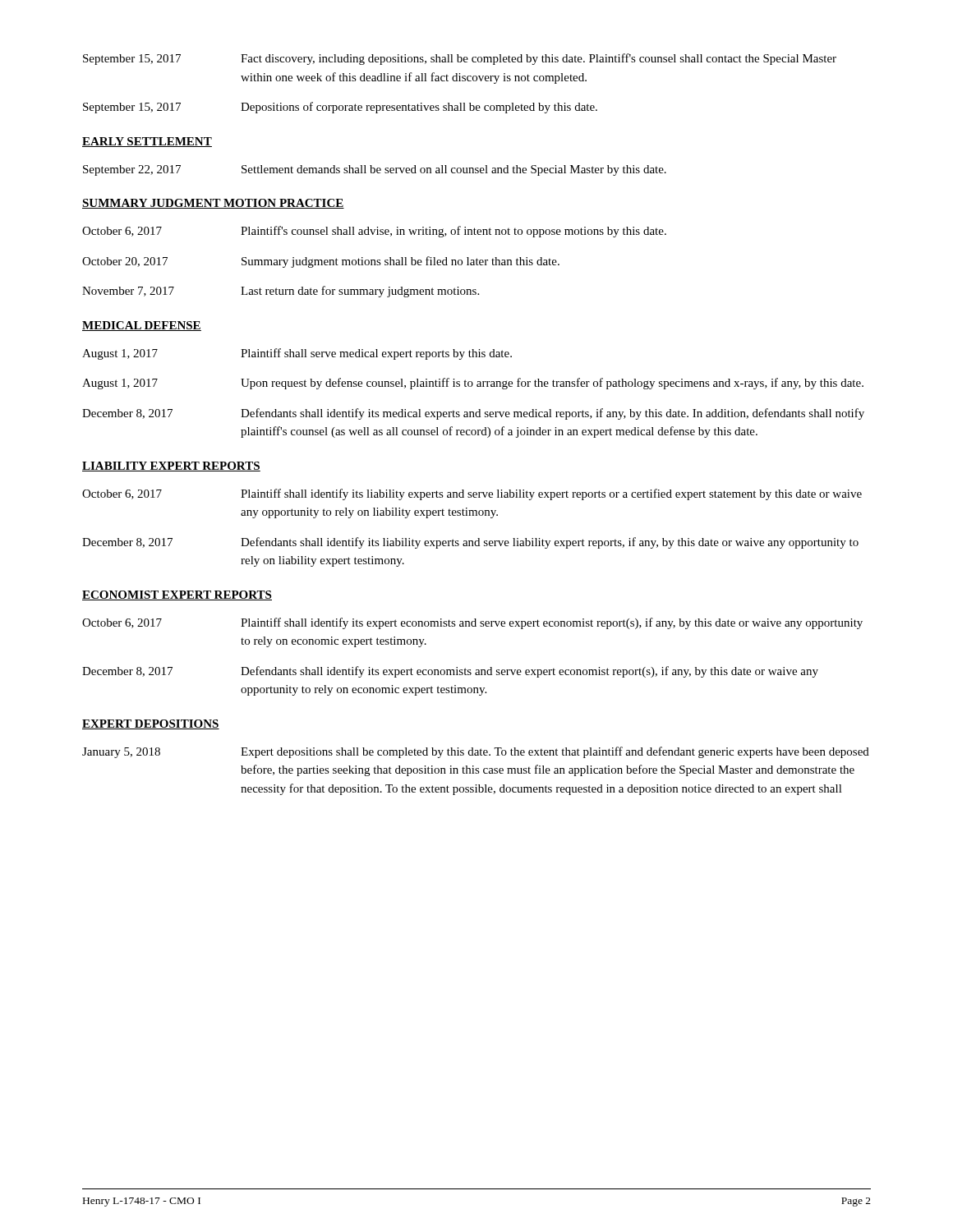Select the text starting "EXPERT DEPOSITIONS"

pyautogui.click(x=150, y=723)
